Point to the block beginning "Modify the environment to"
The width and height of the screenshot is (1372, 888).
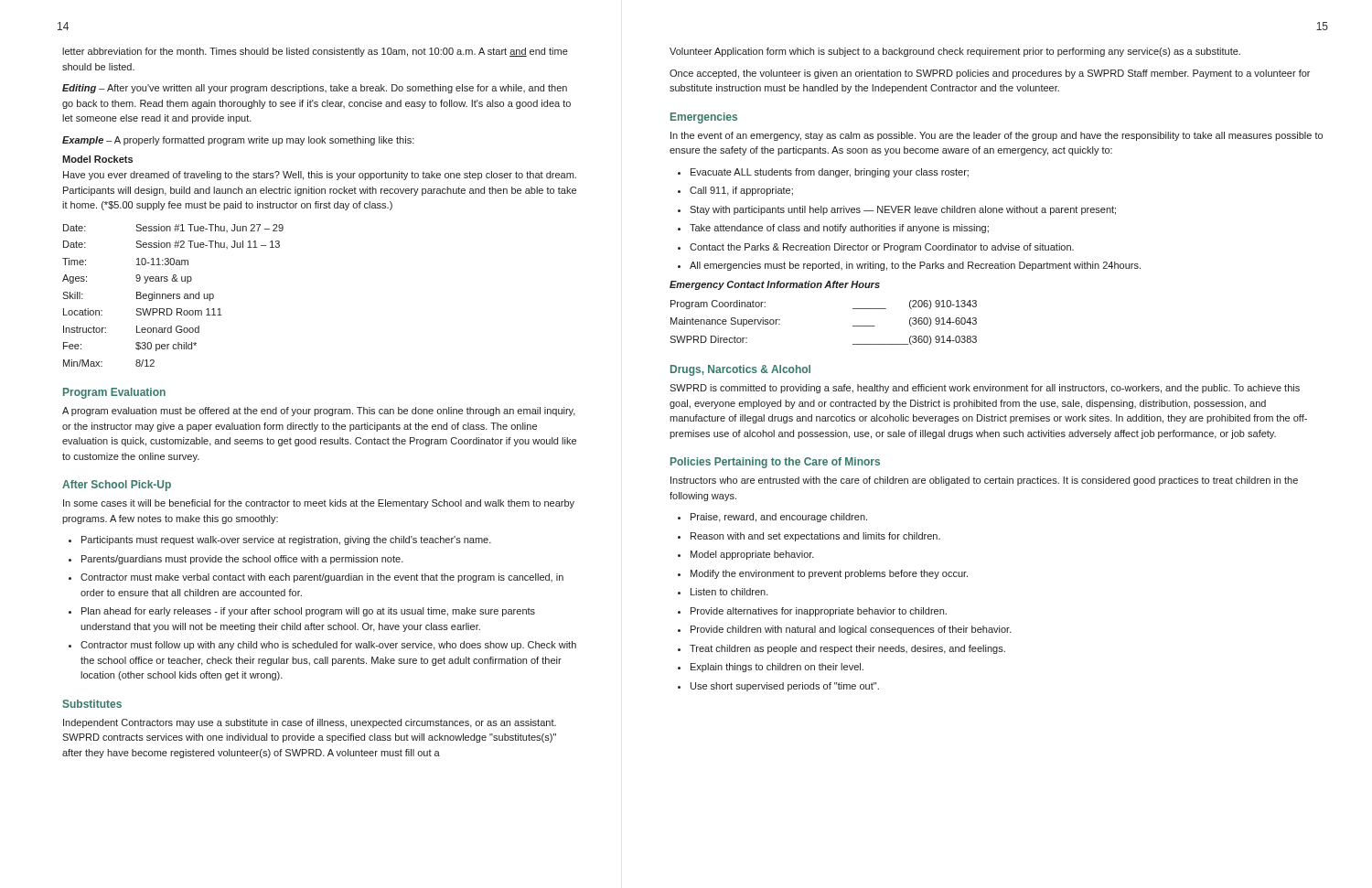pyautogui.click(x=829, y=573)
